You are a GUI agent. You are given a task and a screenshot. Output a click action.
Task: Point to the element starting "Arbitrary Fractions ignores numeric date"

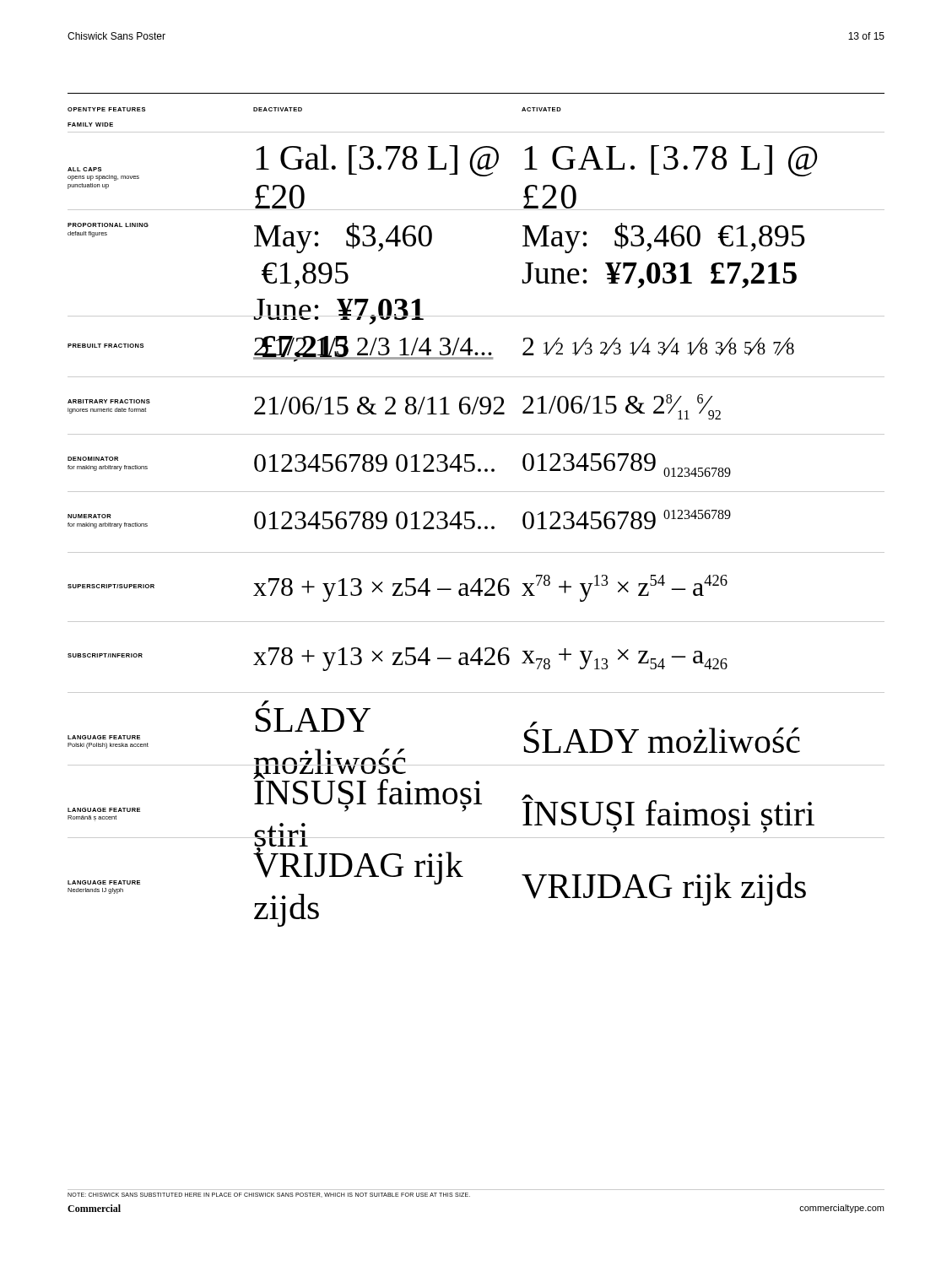pyautogui.click(x=476, y=406)
